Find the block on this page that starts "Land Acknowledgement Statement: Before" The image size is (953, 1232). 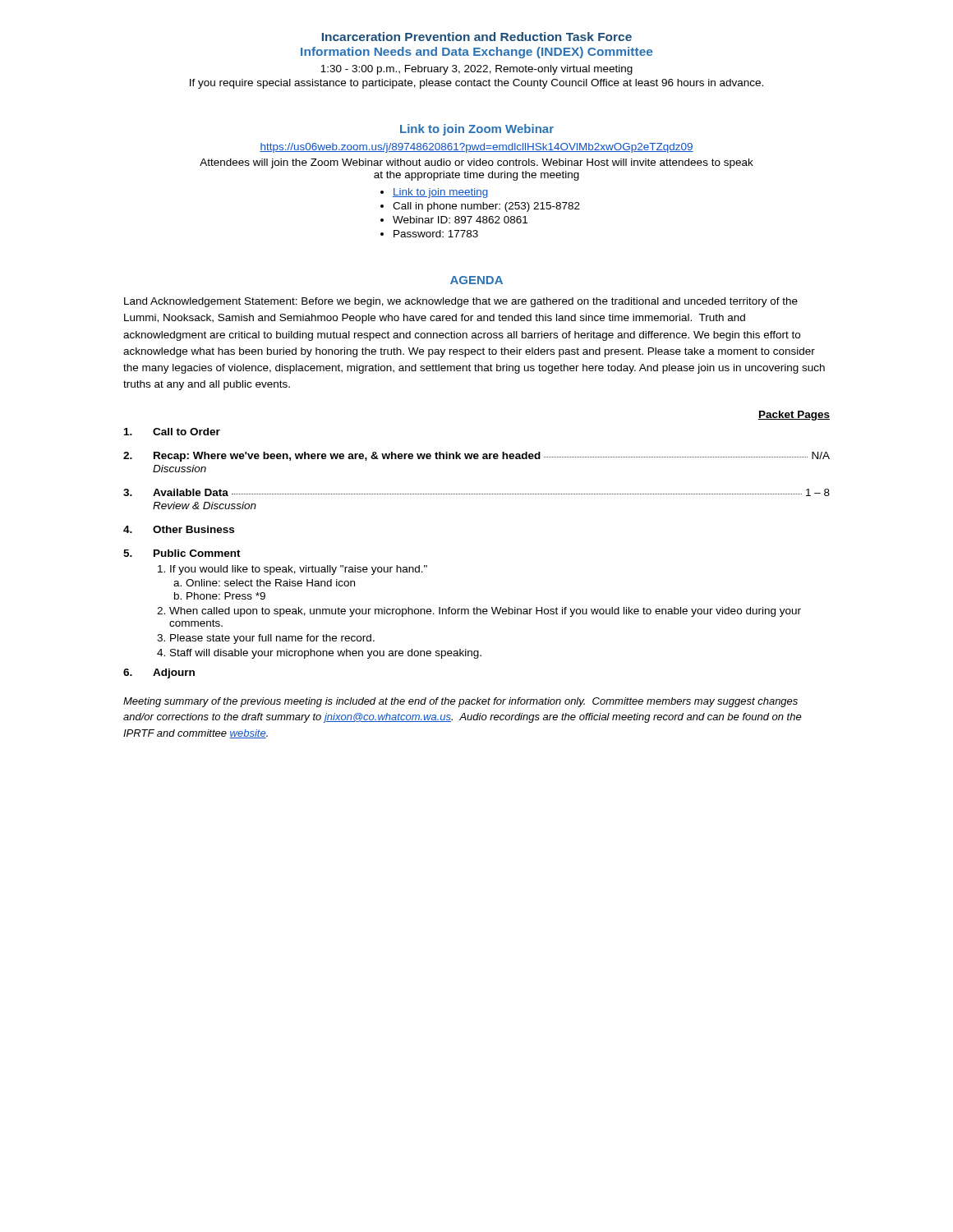[x=474, y=343]
